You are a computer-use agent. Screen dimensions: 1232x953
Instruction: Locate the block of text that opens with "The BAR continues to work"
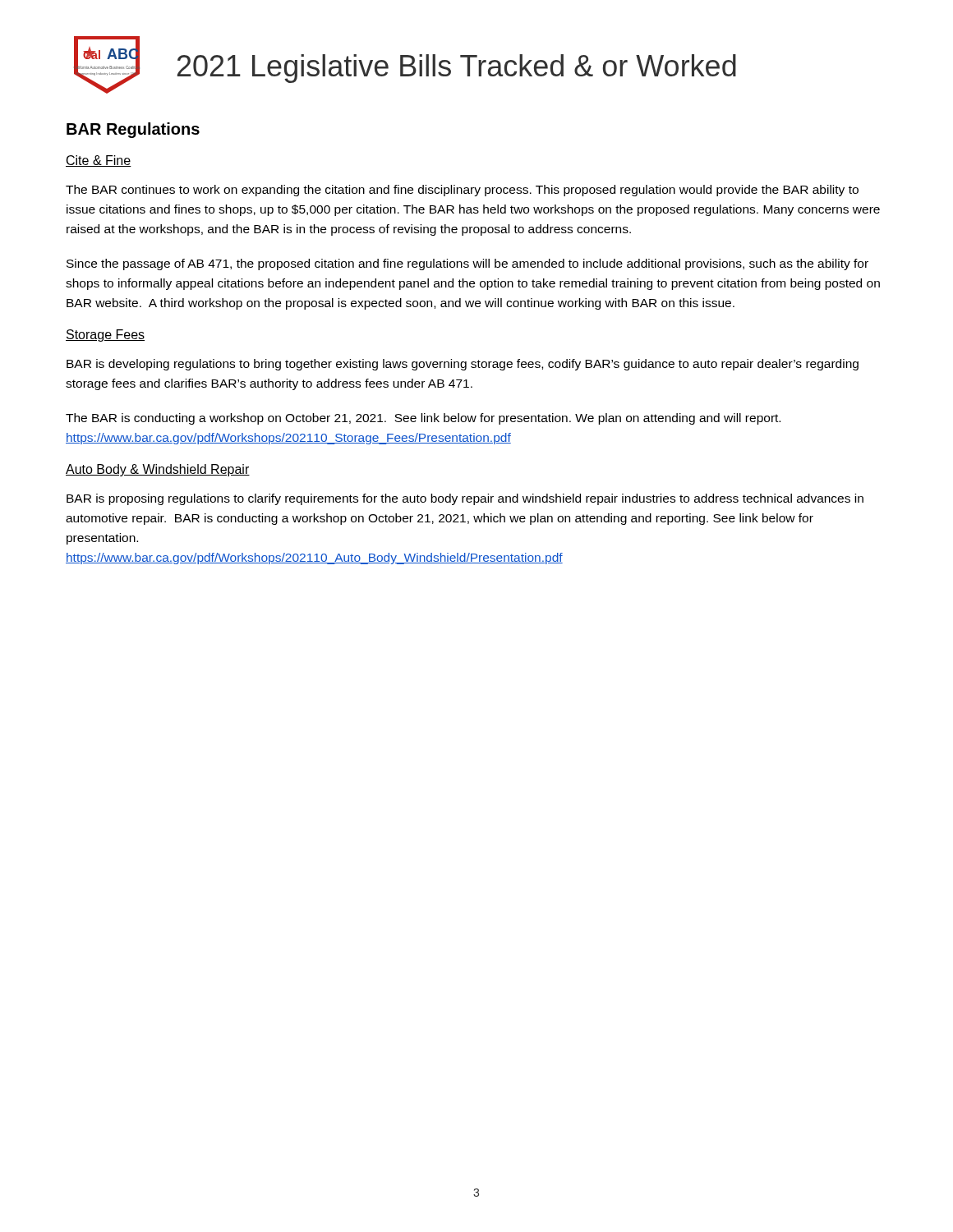[473, 209]
